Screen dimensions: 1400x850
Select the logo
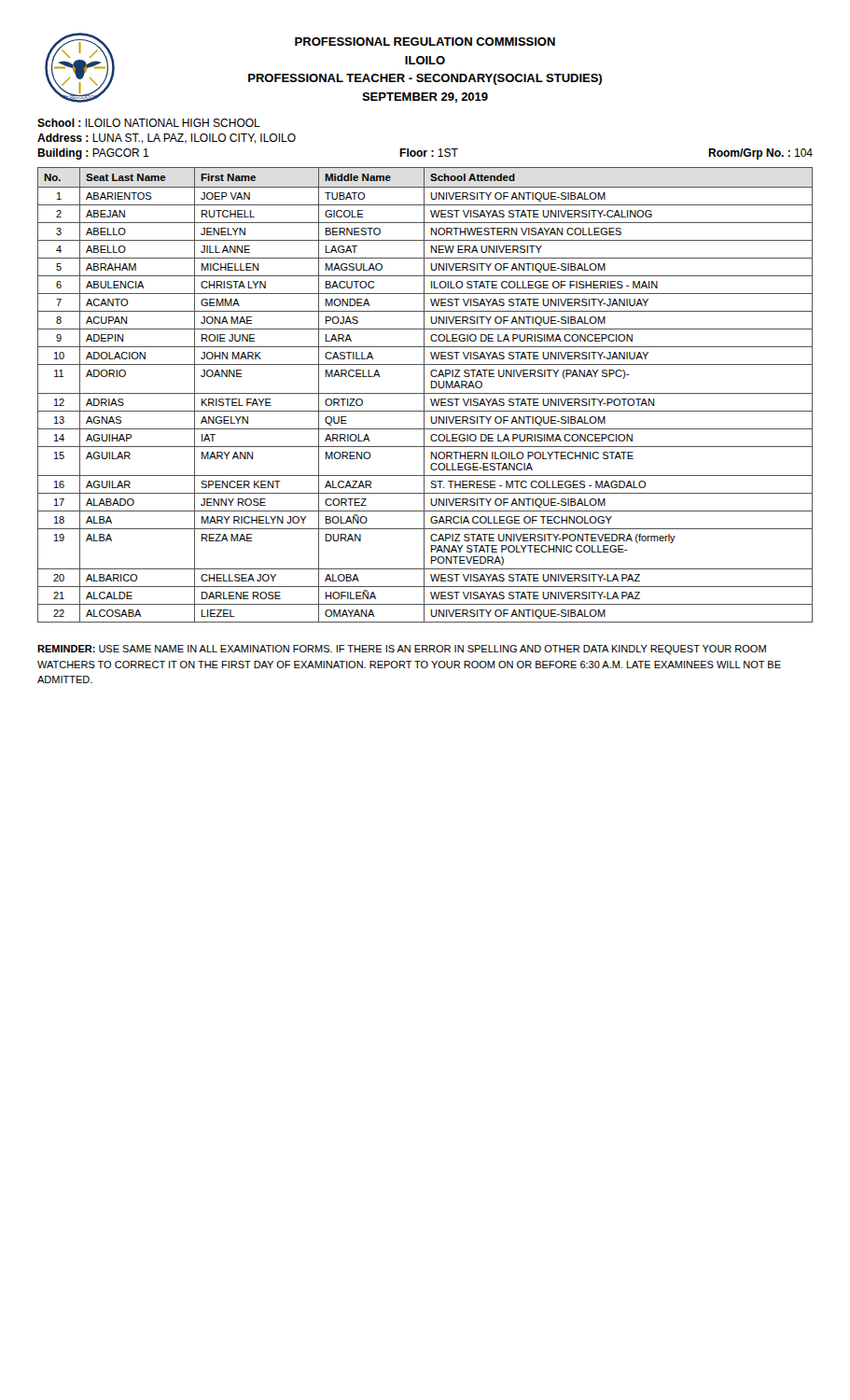(79, 65)
